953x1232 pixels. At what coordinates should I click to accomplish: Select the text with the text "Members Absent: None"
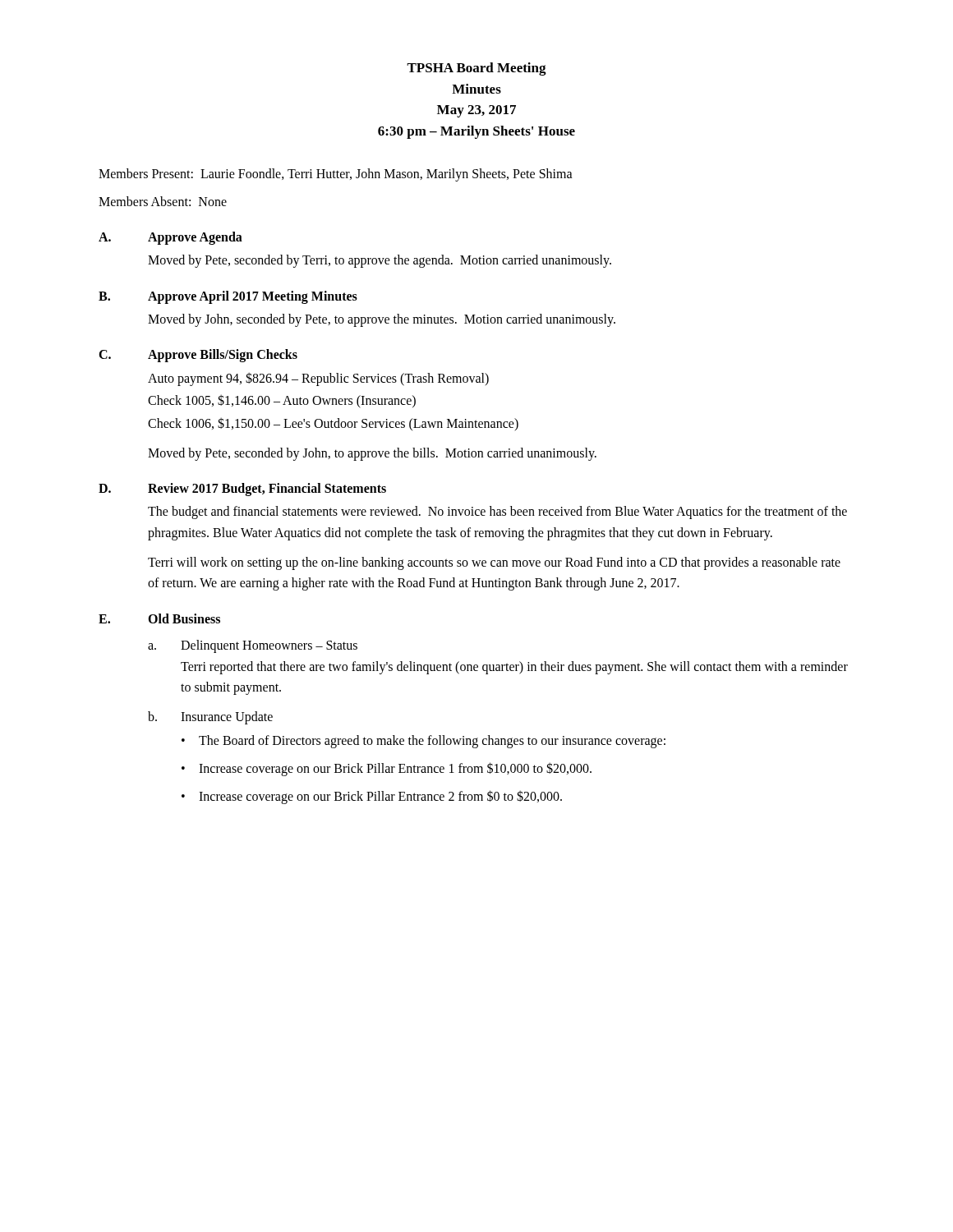163,202
